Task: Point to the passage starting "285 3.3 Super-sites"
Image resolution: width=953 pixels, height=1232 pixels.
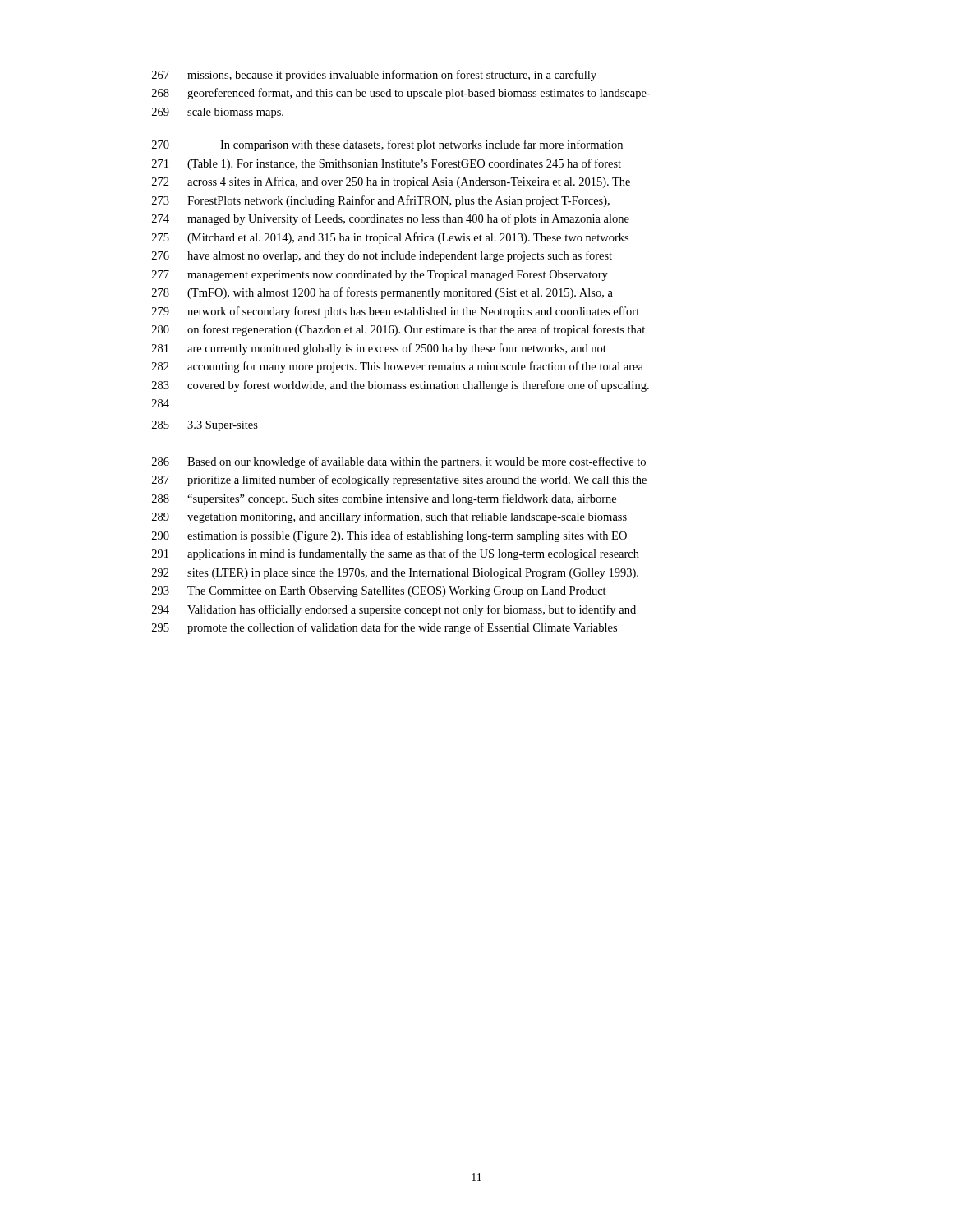Action: pyautogui.click(x=205, y=426)
